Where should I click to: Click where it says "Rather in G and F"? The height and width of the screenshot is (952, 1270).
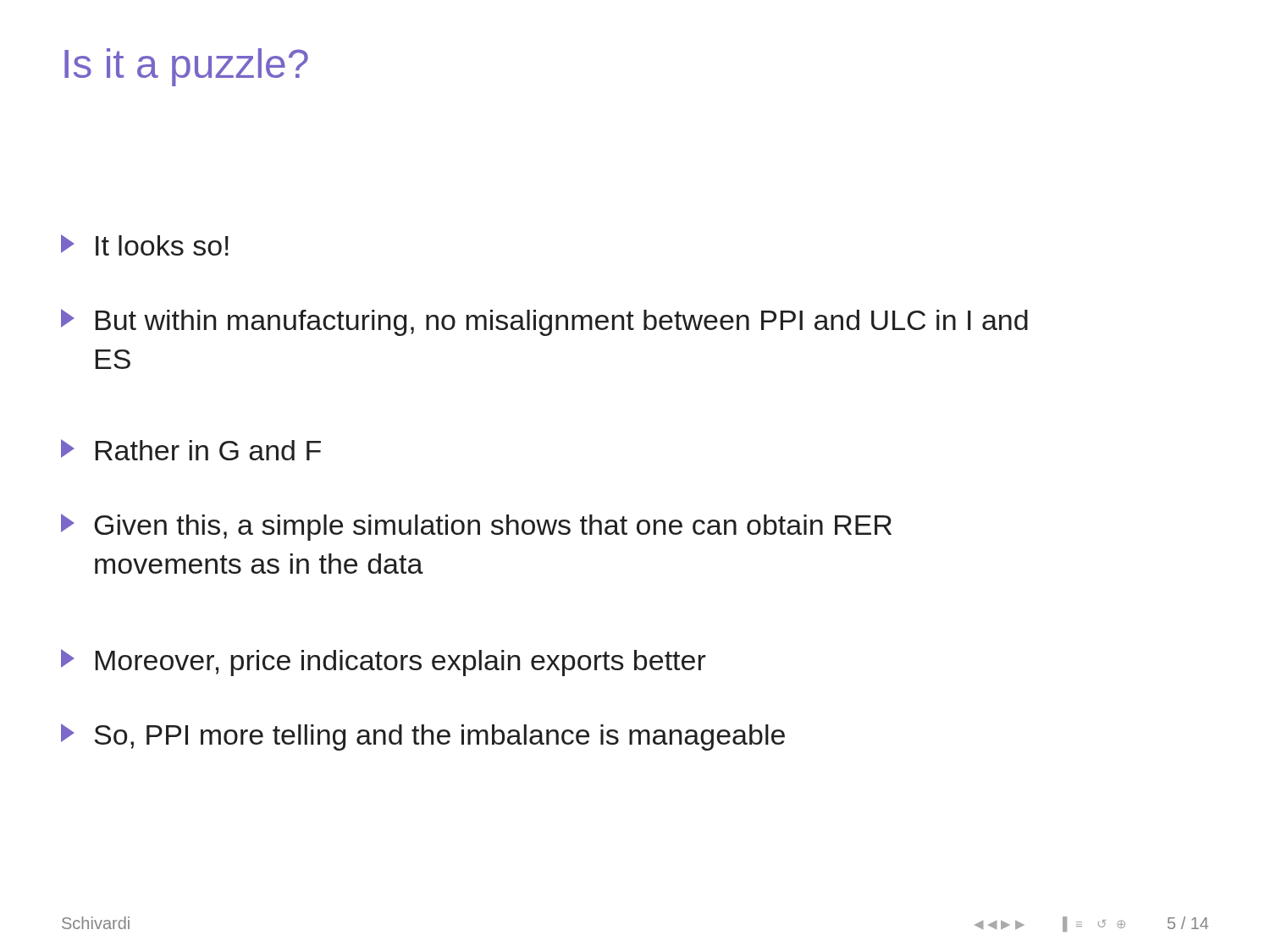tap(191, 450)
